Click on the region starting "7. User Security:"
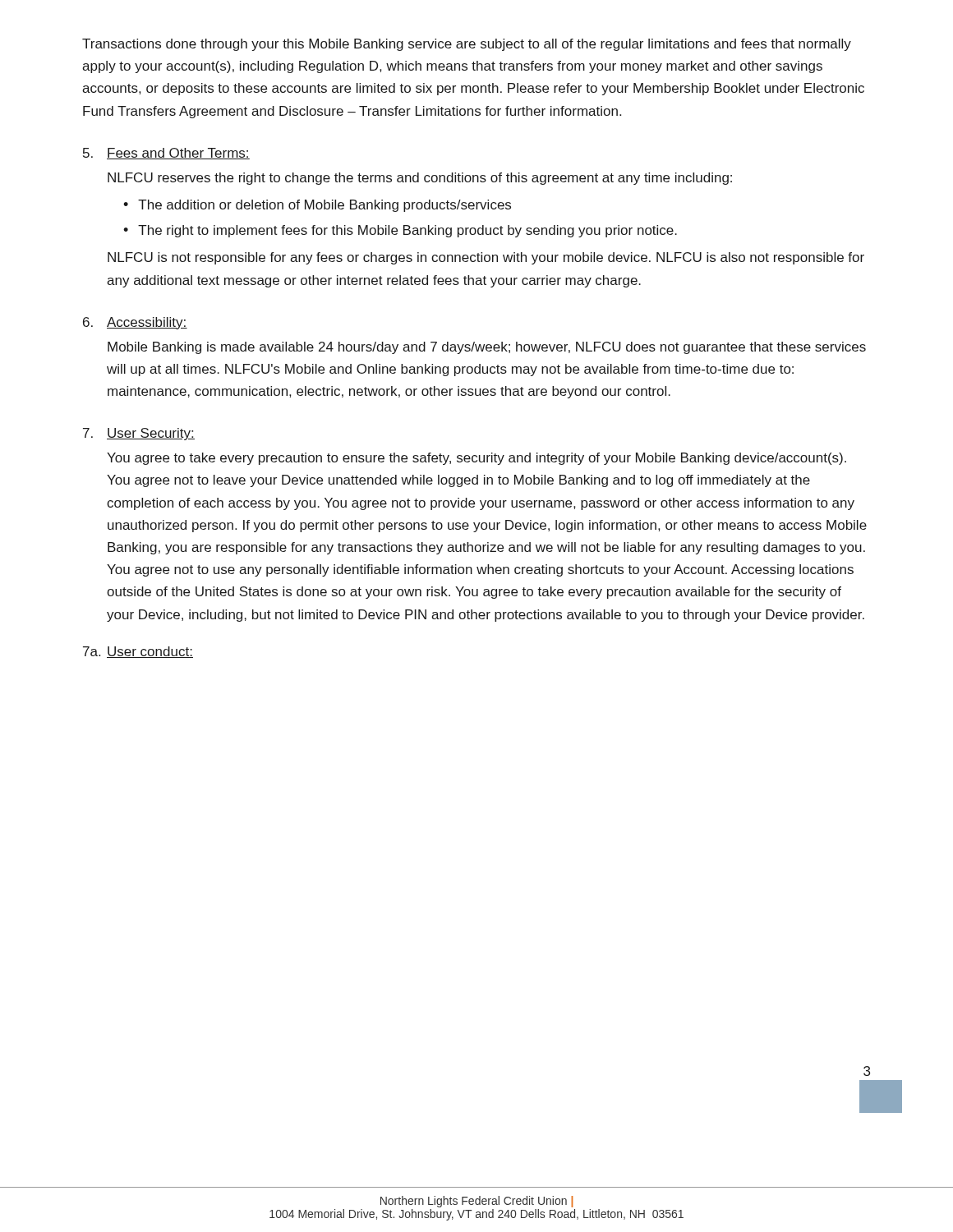Image resolution: width=953 pixels, height=1232 pixels. [x=139, y=434]
